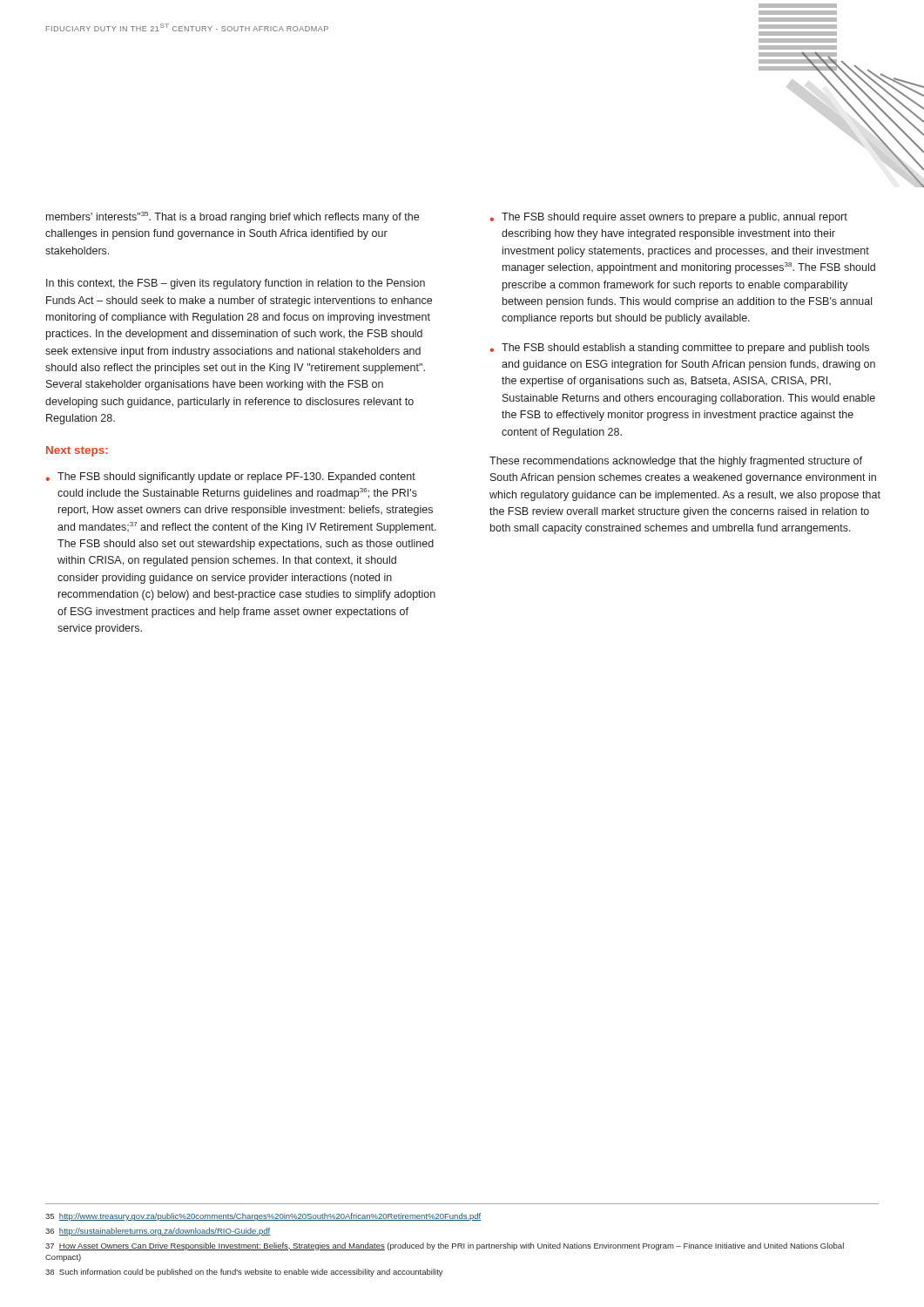Where does it say "35 http://www.treasury.gov.za/public%20comments/Charges%20in%20South%20African%20Retirement%20Funds.pdf"?
The image size is (924, 1307).
tap(263, 1216)
